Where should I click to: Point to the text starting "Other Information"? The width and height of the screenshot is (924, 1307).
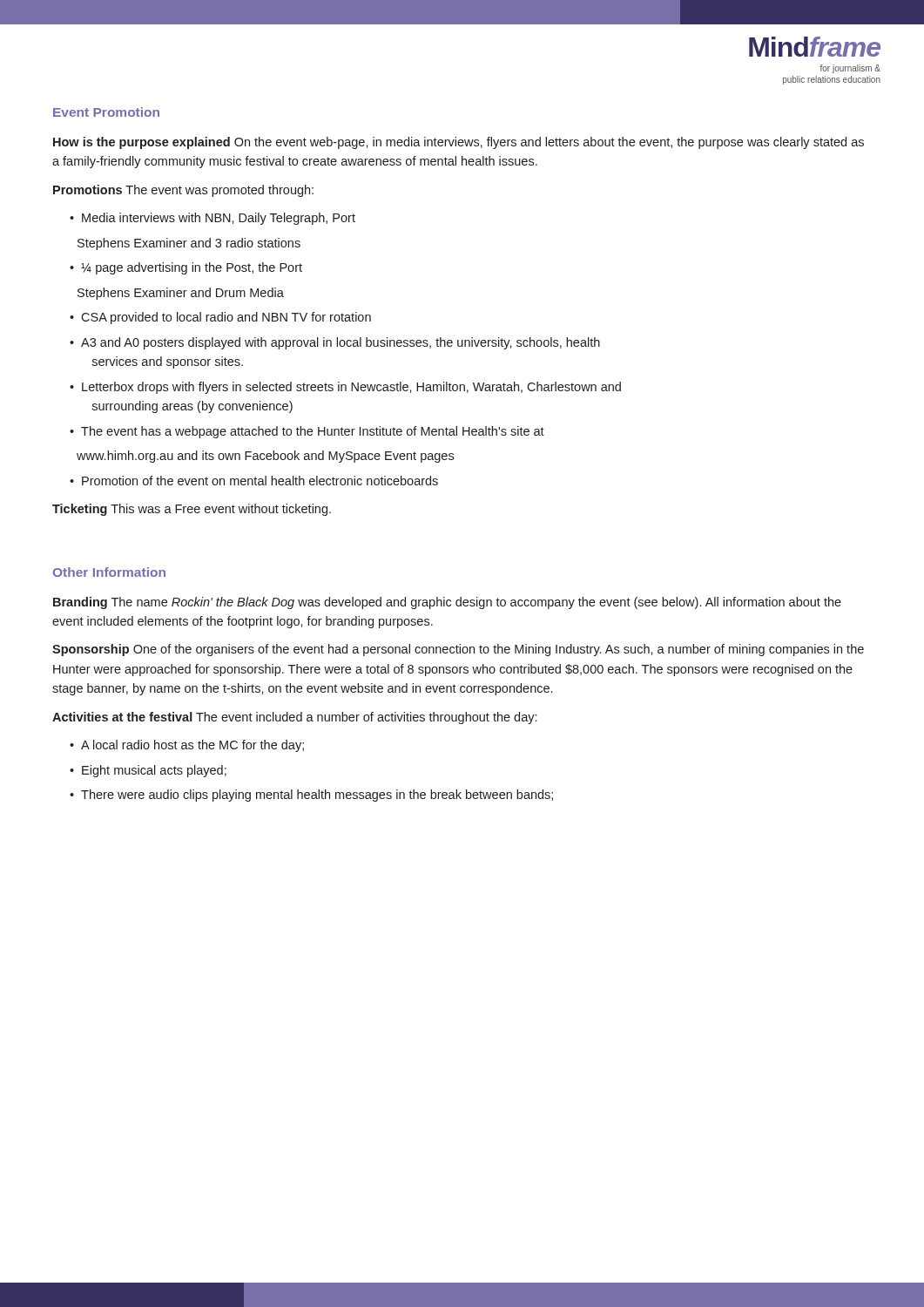pyautogui.click(x=109, y=572)
